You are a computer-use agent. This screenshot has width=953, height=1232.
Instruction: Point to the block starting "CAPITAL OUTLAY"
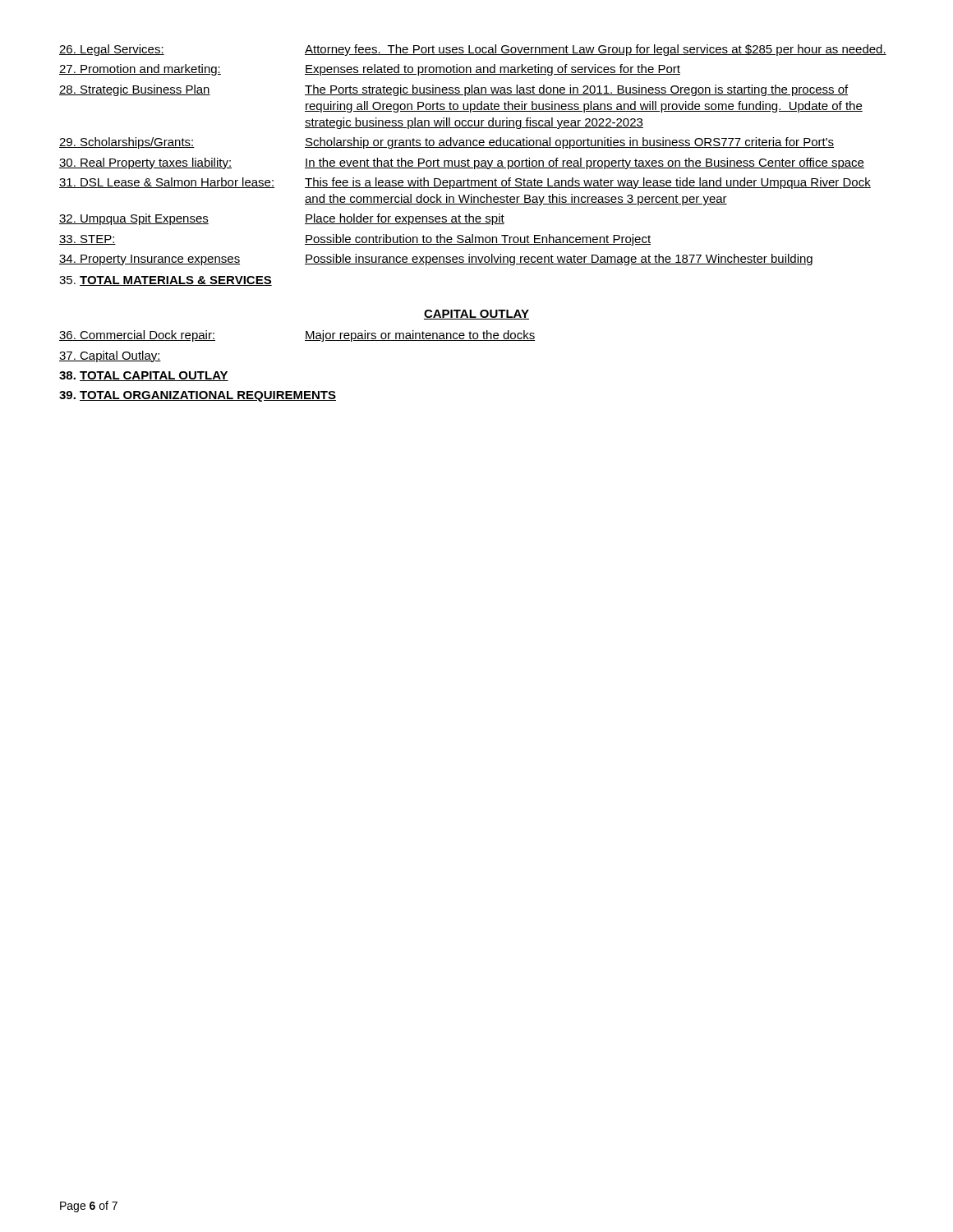(x=476, y=314)
